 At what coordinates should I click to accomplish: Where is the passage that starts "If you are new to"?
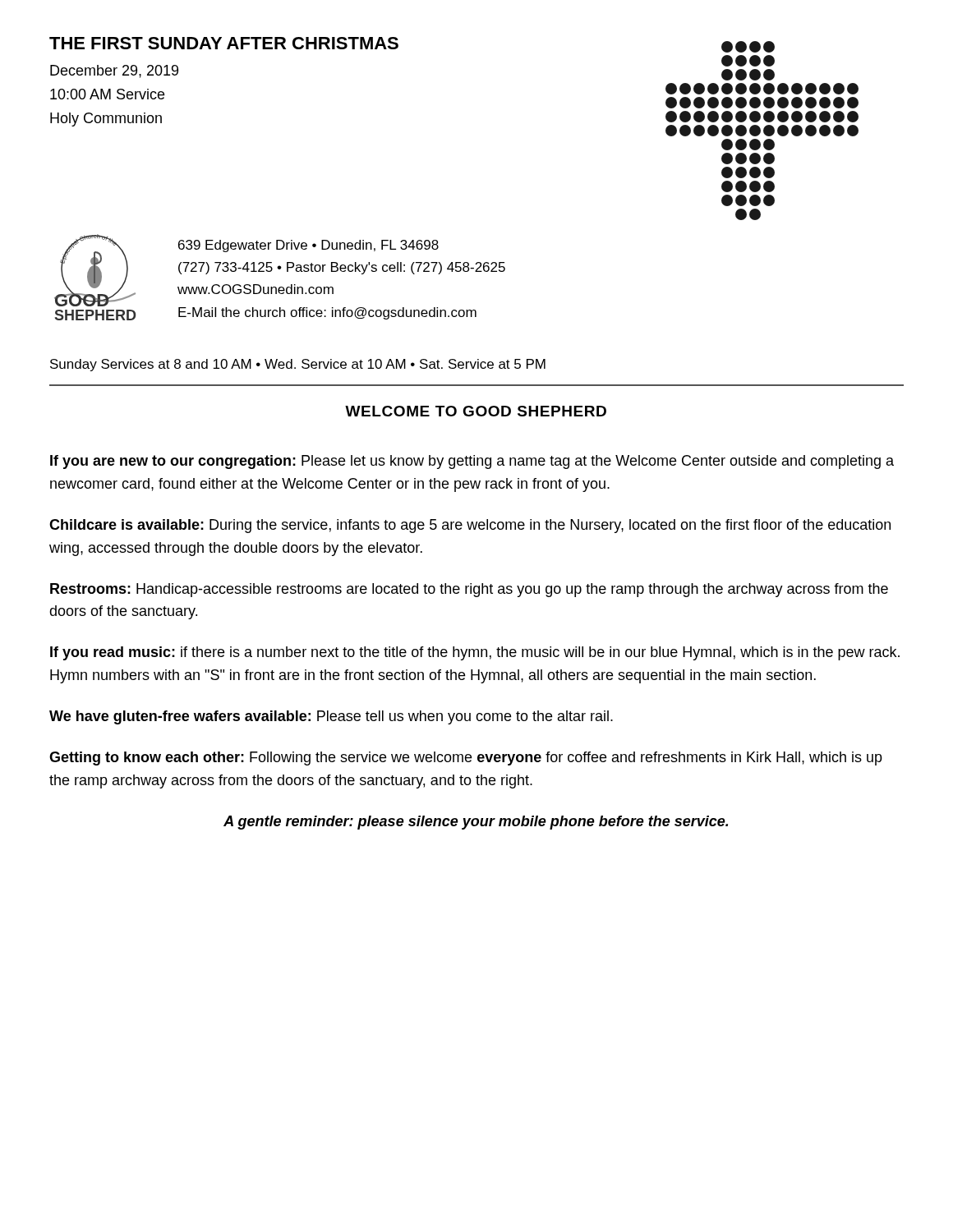[x=472, y=472]
